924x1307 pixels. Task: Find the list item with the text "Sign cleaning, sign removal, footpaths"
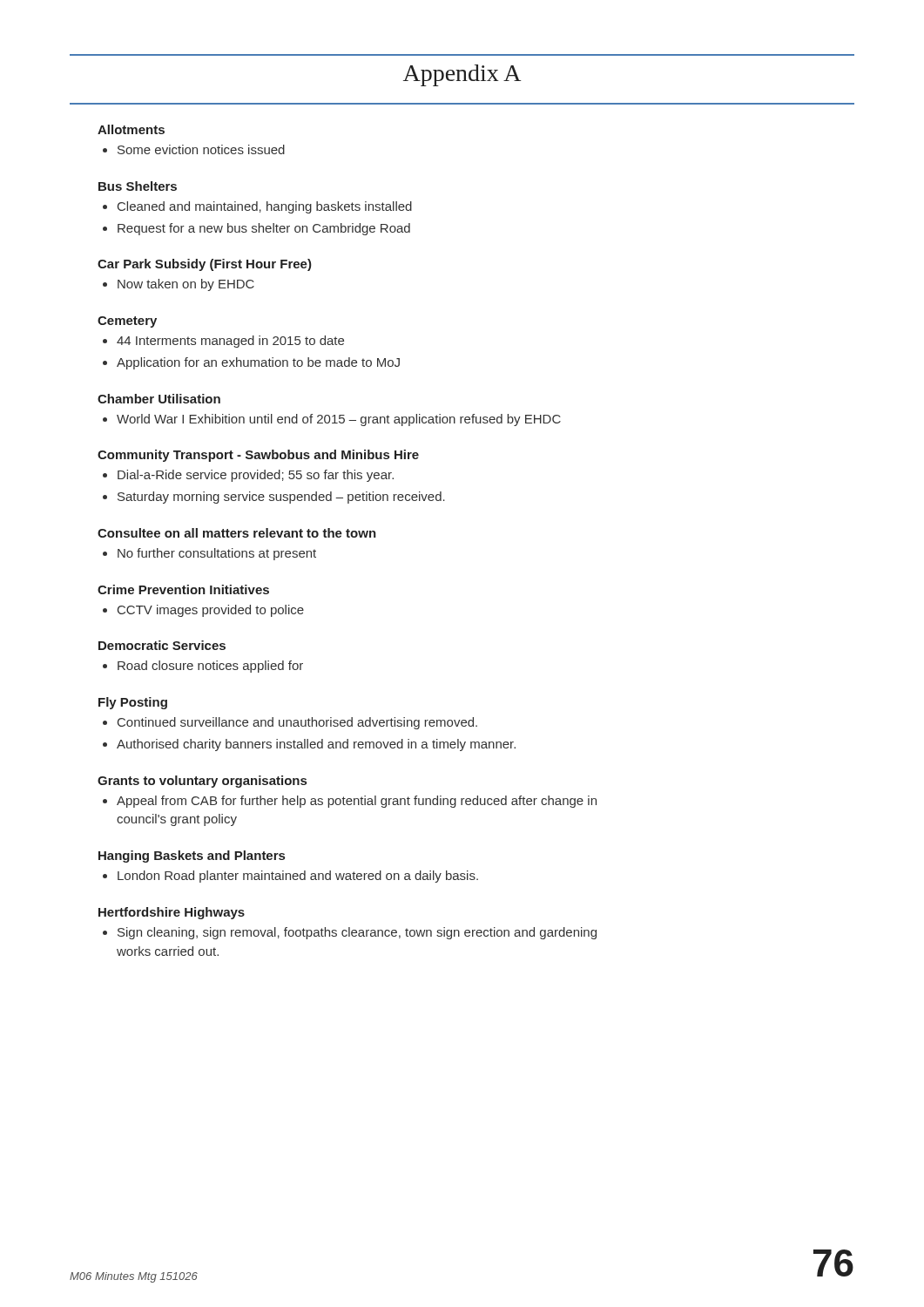coord(357,941)
